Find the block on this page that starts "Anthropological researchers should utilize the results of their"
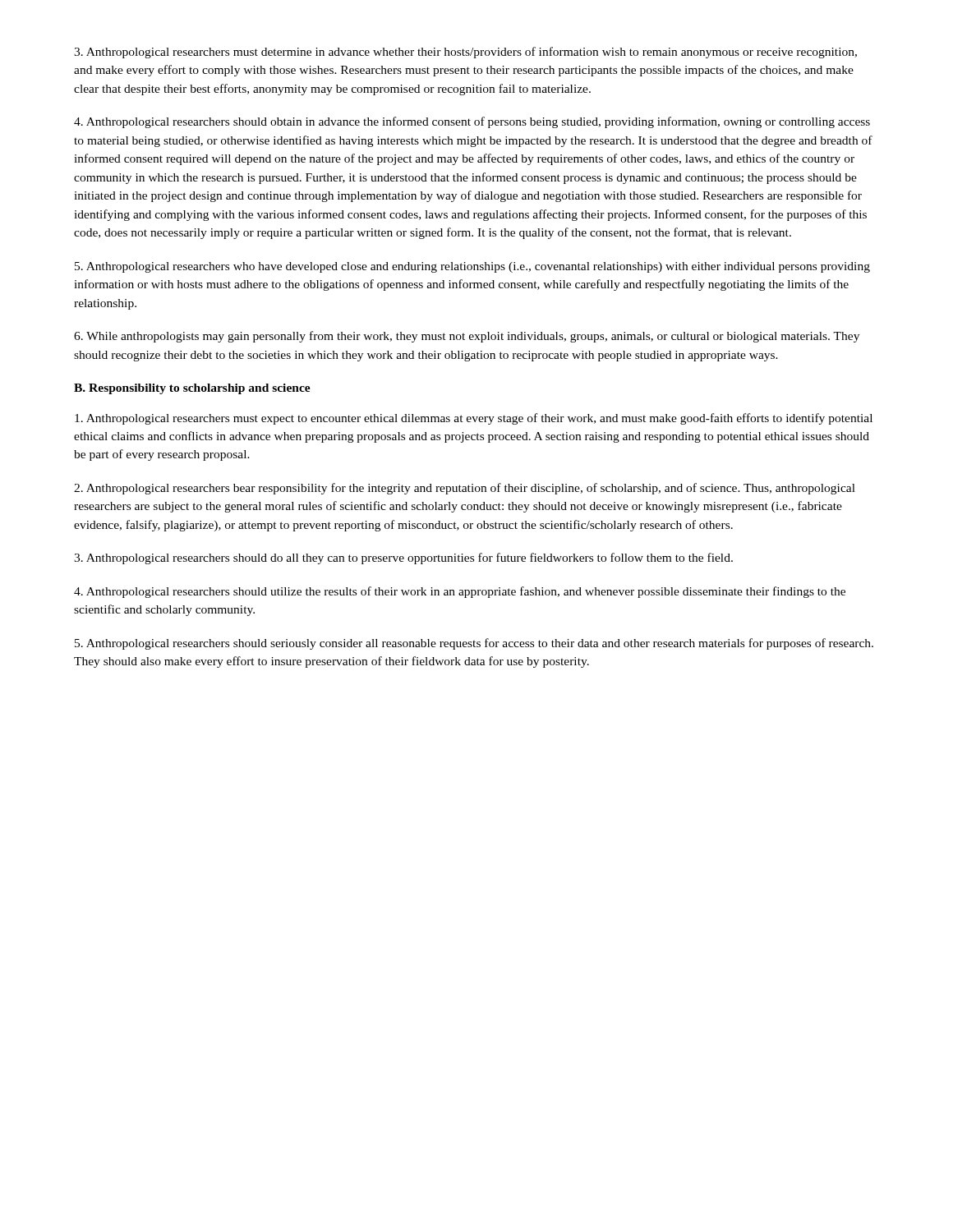The width and height of the screenshot is (953, 1232). tap(460, 600)
